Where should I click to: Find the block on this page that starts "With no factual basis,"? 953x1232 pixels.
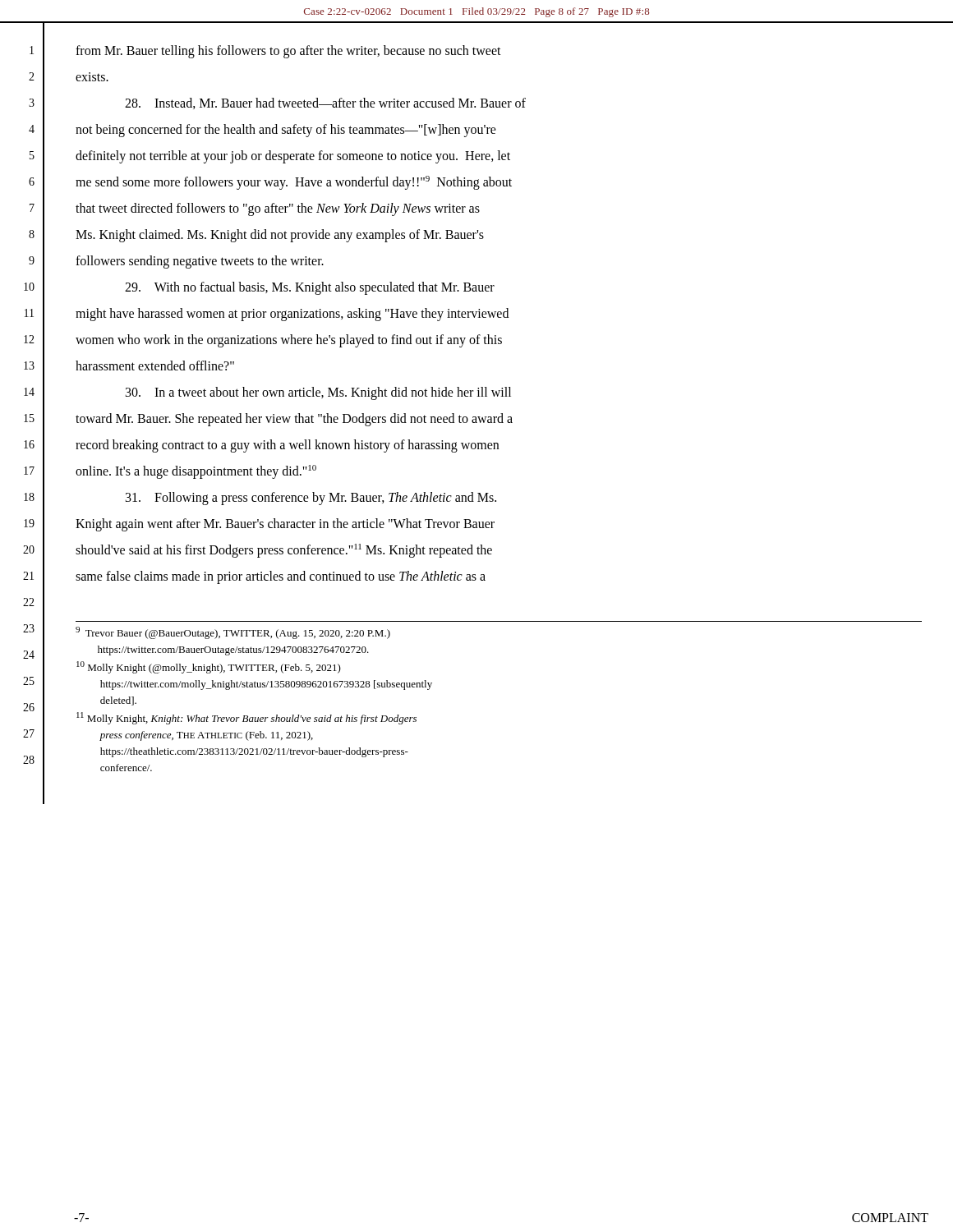tap(499, 327)
